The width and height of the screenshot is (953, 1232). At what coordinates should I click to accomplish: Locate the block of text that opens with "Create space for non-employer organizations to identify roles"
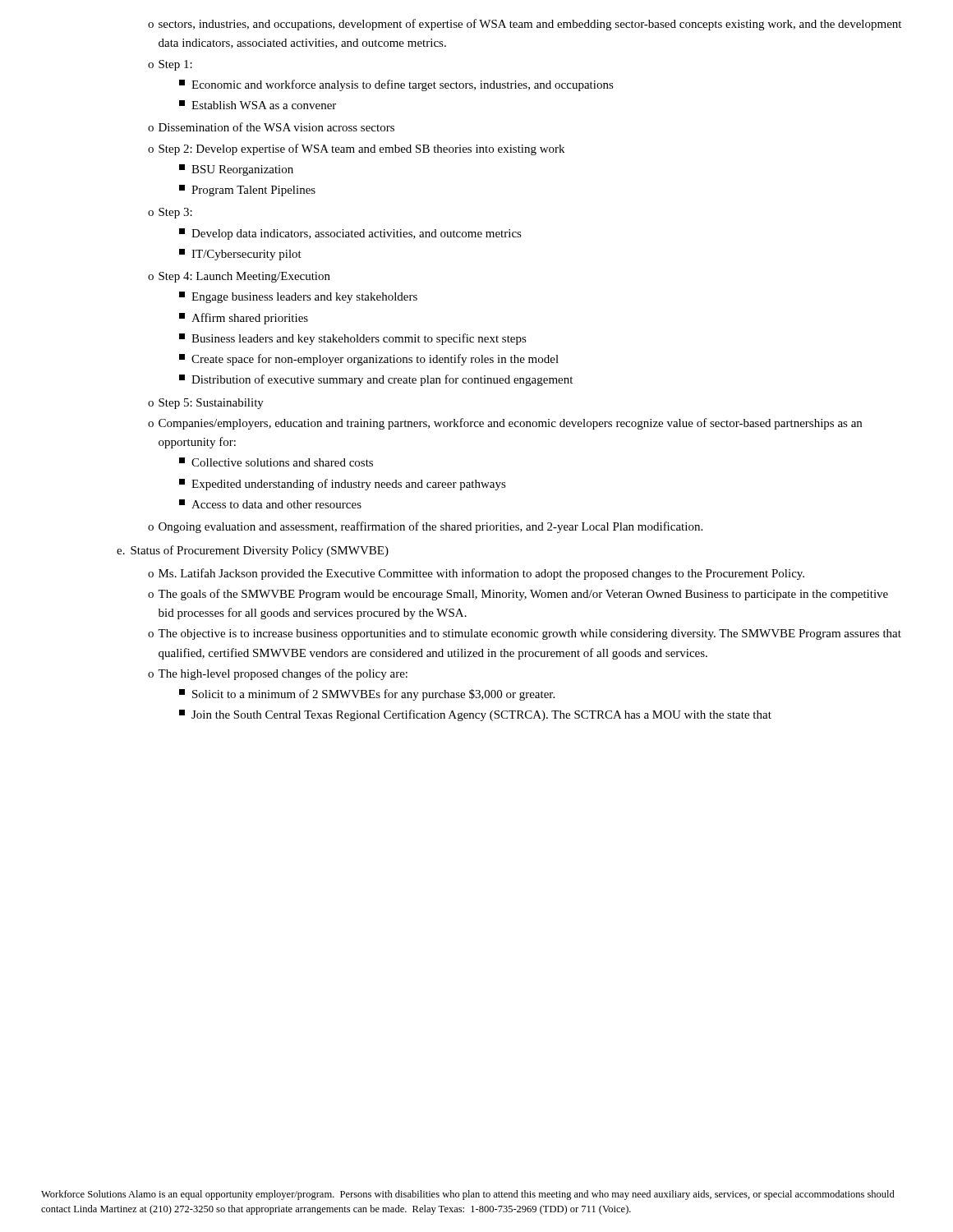(x=369, y=359)
